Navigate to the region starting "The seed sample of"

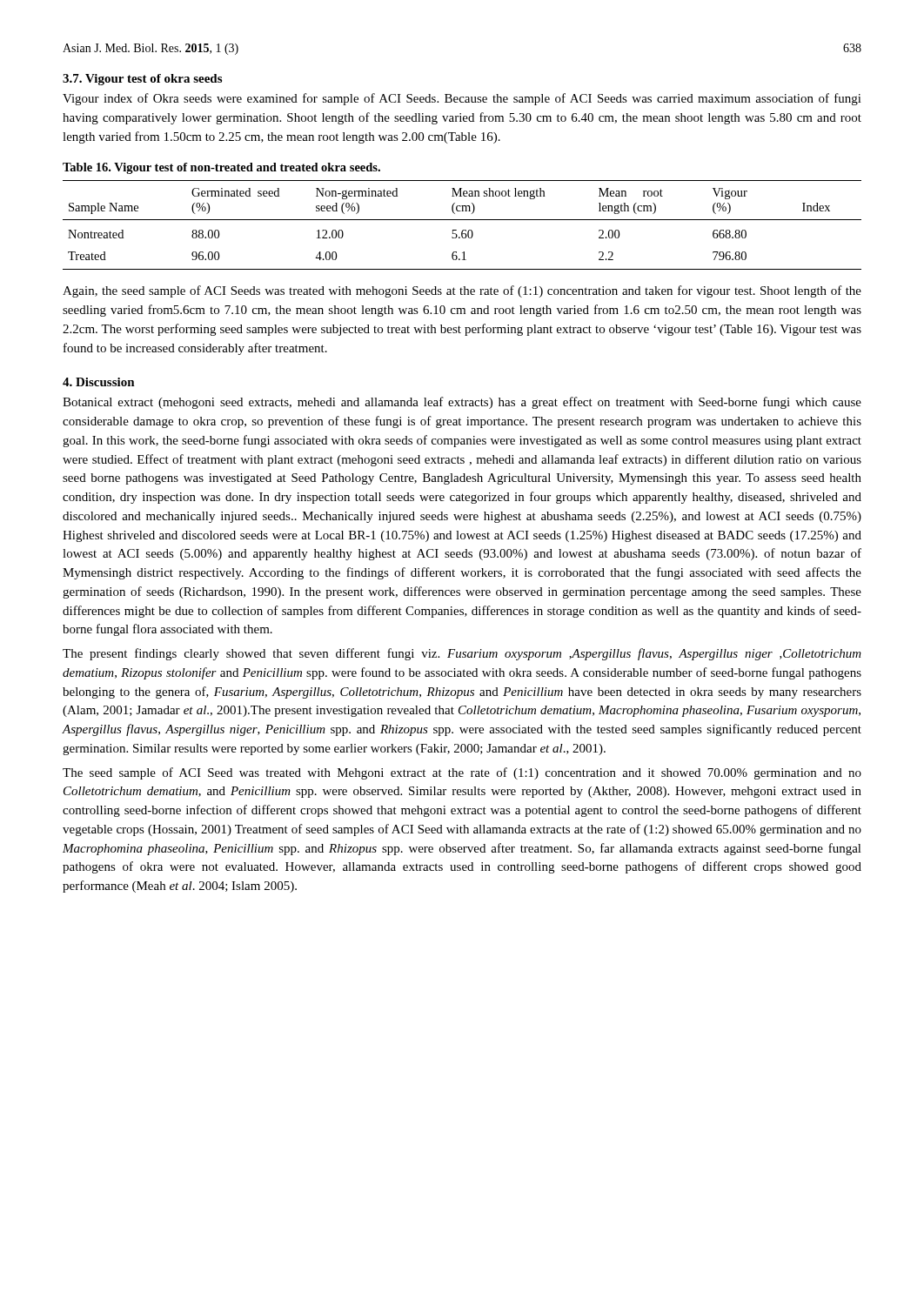click(462, 829)
